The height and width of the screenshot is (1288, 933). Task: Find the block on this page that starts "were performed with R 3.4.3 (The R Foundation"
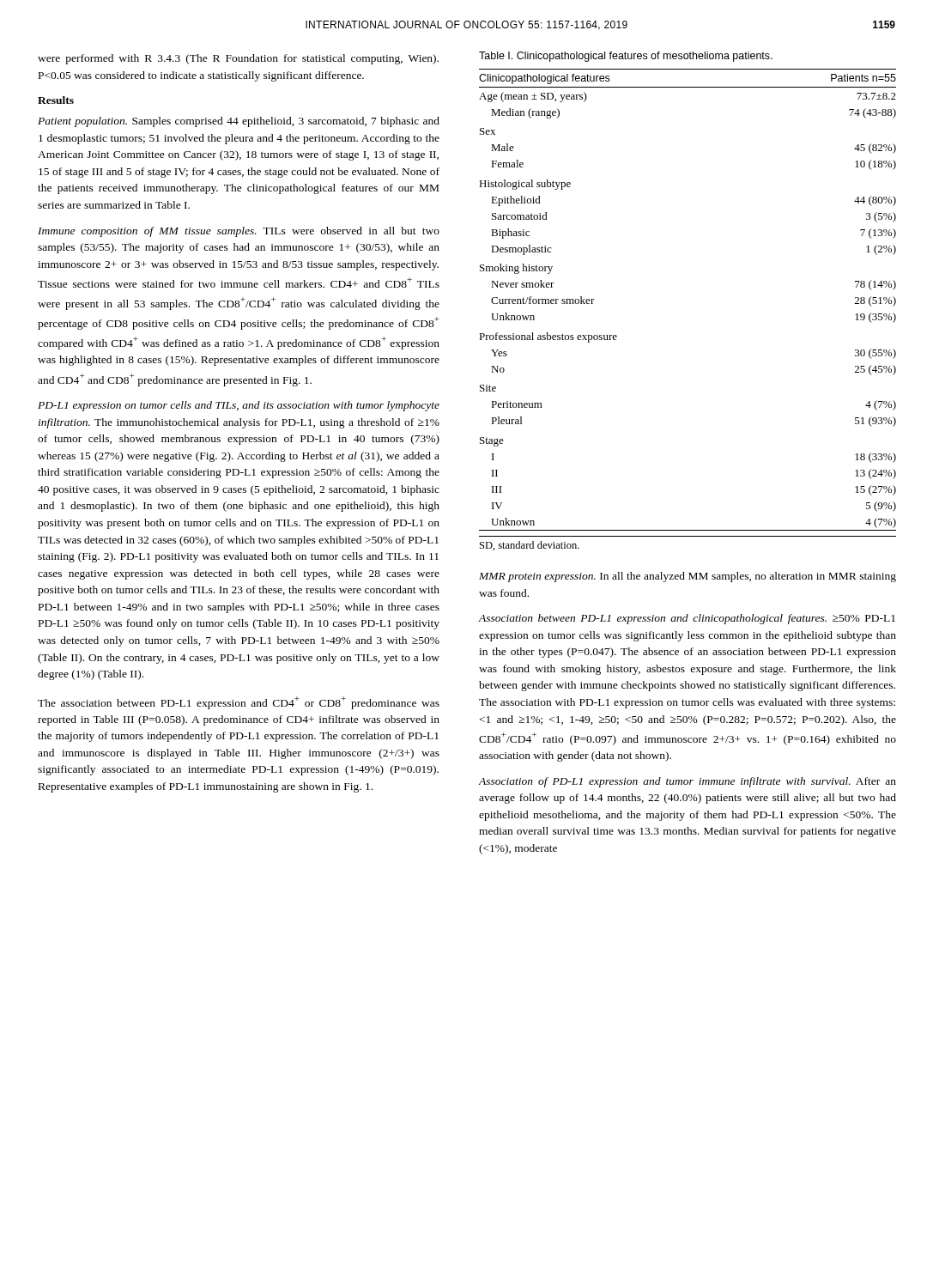pos(239,67)
